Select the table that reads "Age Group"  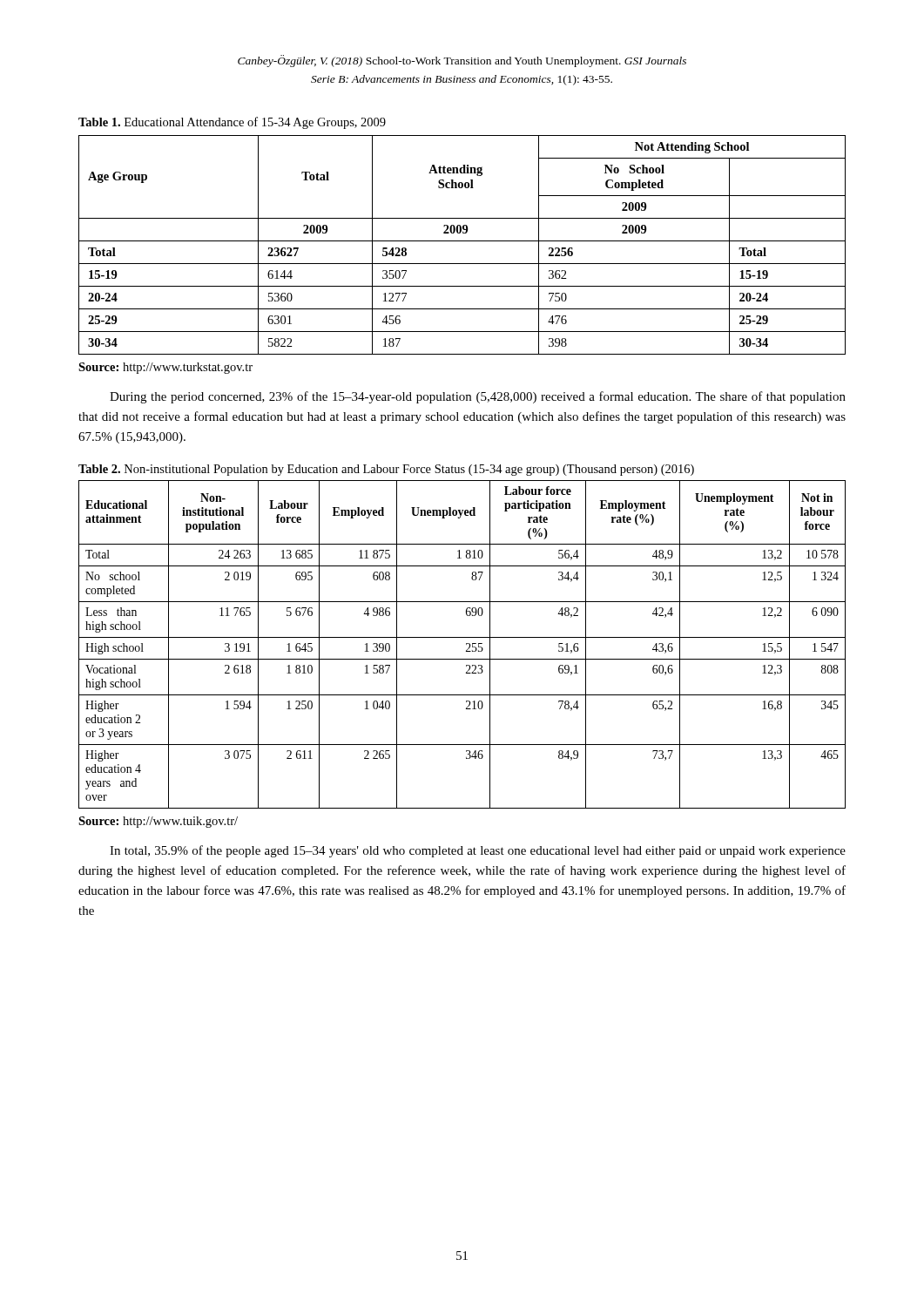coord(462,245)
